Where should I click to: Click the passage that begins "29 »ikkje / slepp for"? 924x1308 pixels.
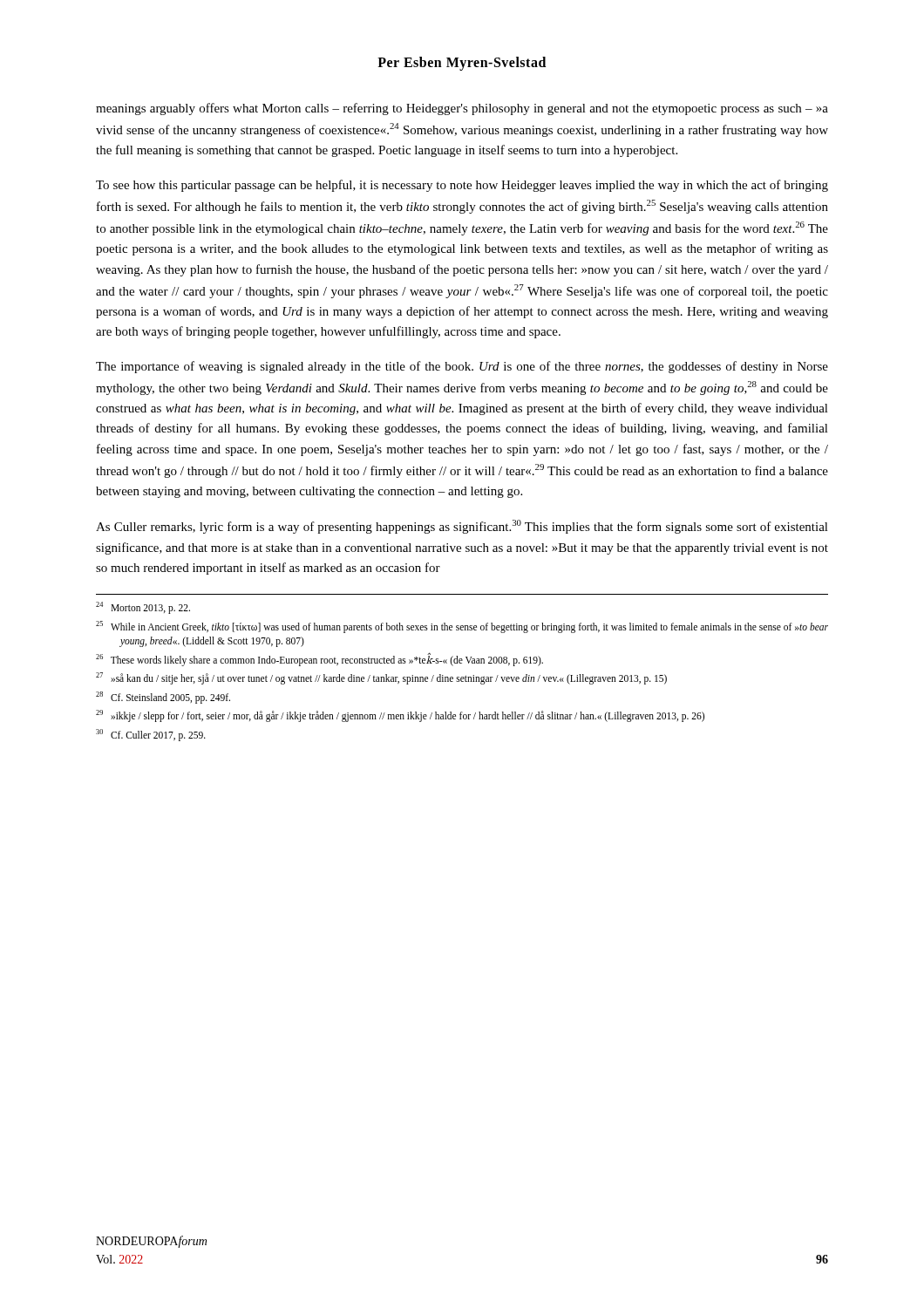[x=400, y=715]
